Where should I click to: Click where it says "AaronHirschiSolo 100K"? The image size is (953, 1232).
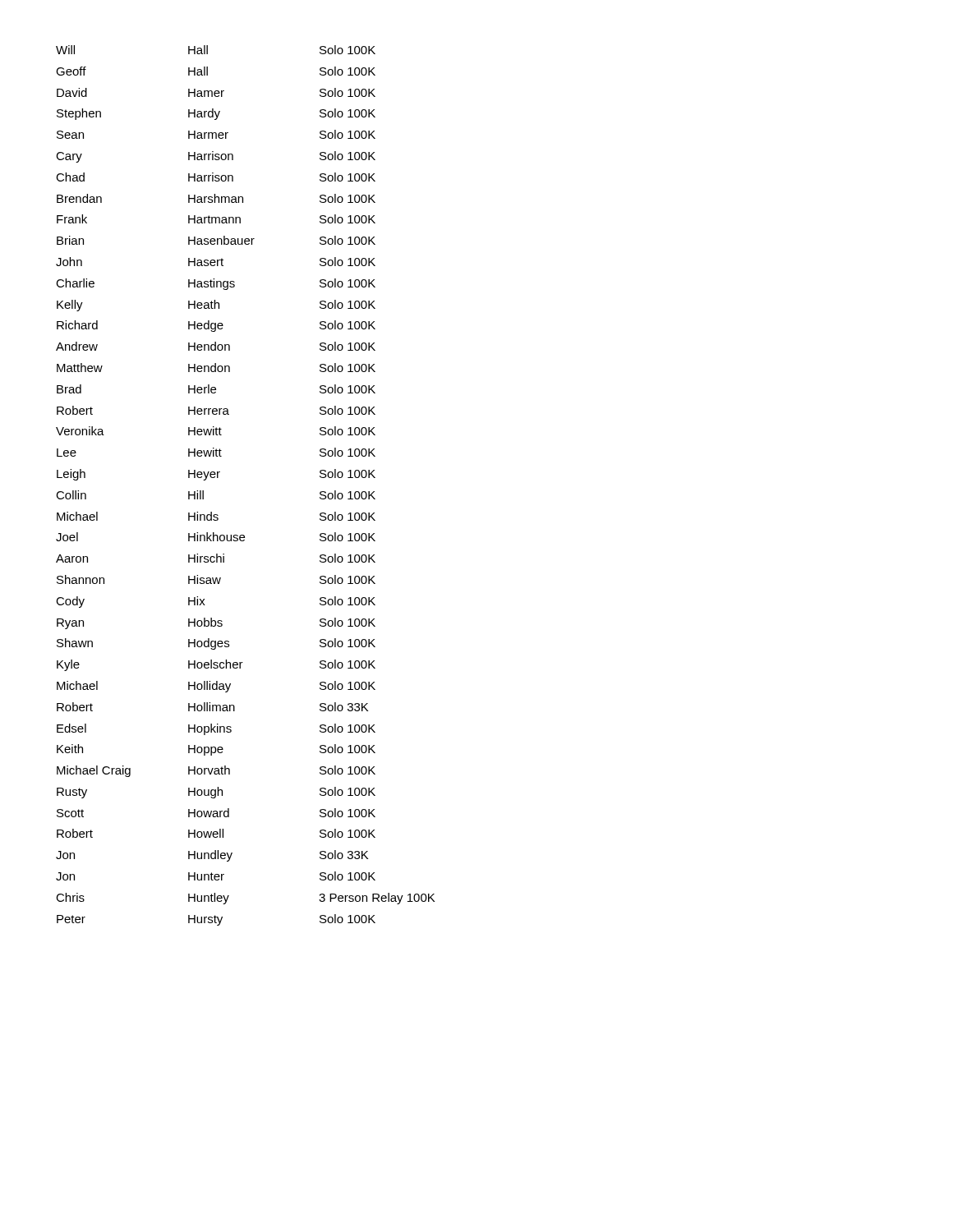click(216, 558)
